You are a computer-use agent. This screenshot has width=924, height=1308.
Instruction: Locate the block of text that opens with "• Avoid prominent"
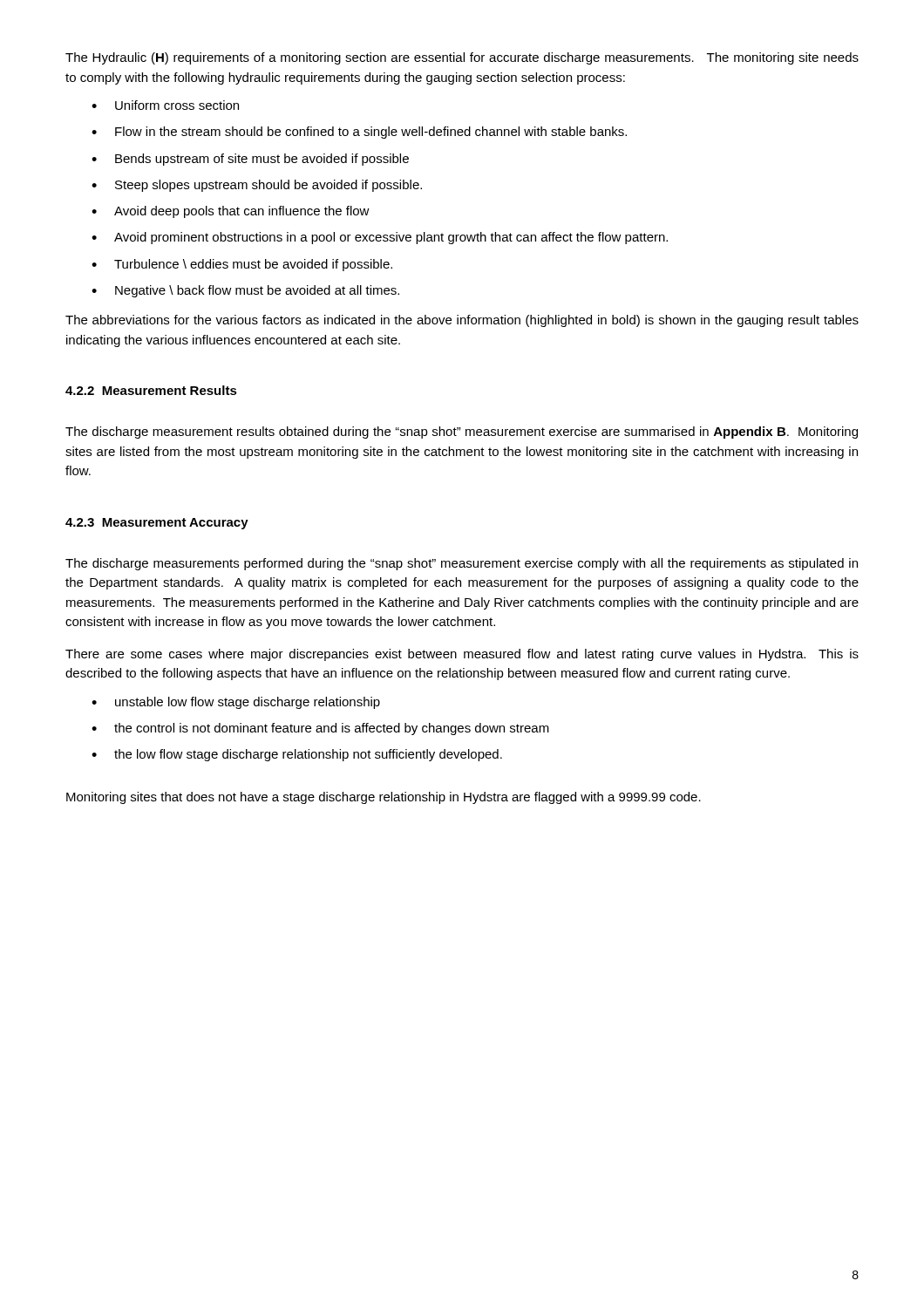(475, 239)
